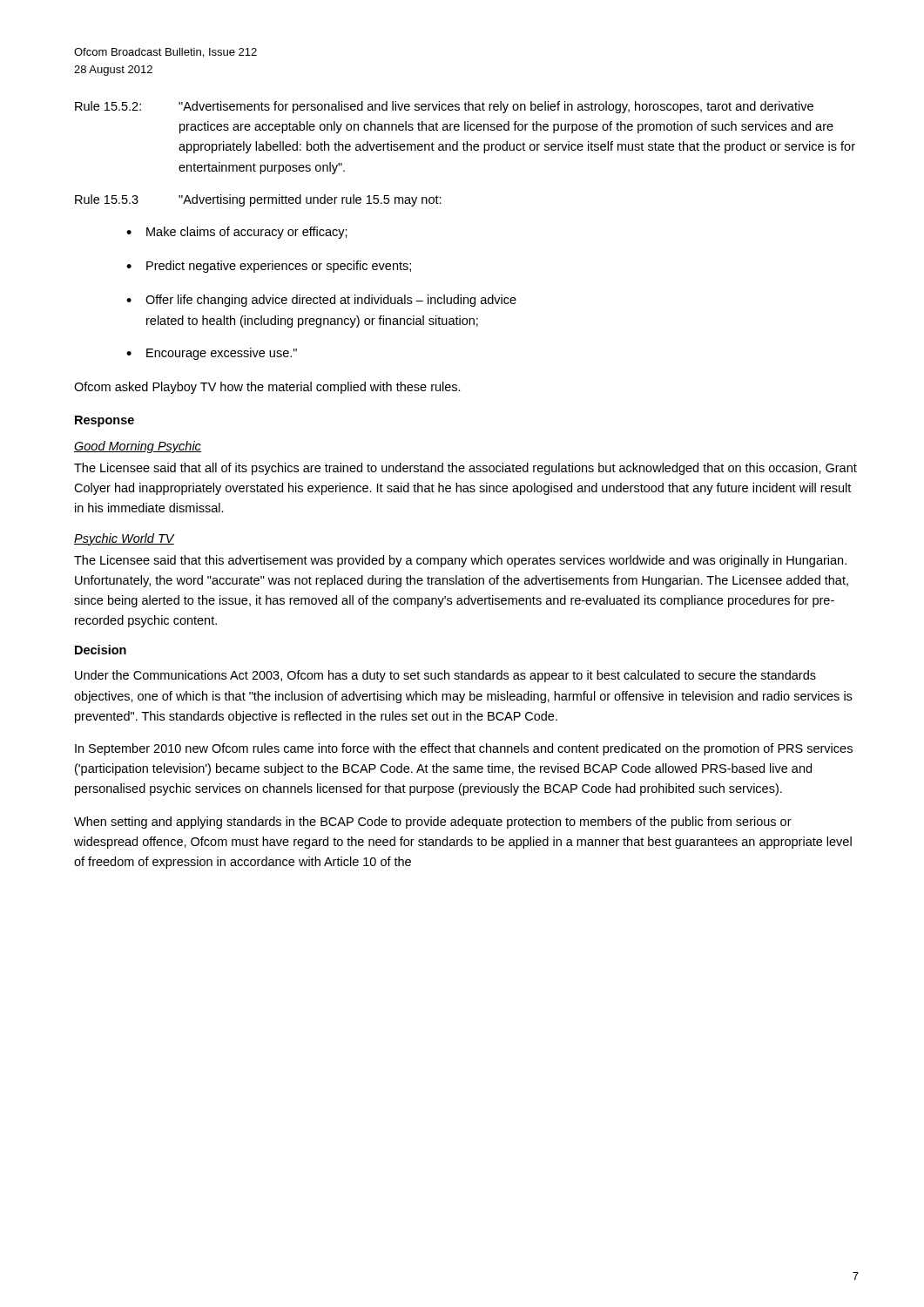The height and width of the screenshot is (1307, 924).
Task: Where is the passage that starts "In September 2010 new Ofcom rules came into"?
Action: (x=463, y=769)
